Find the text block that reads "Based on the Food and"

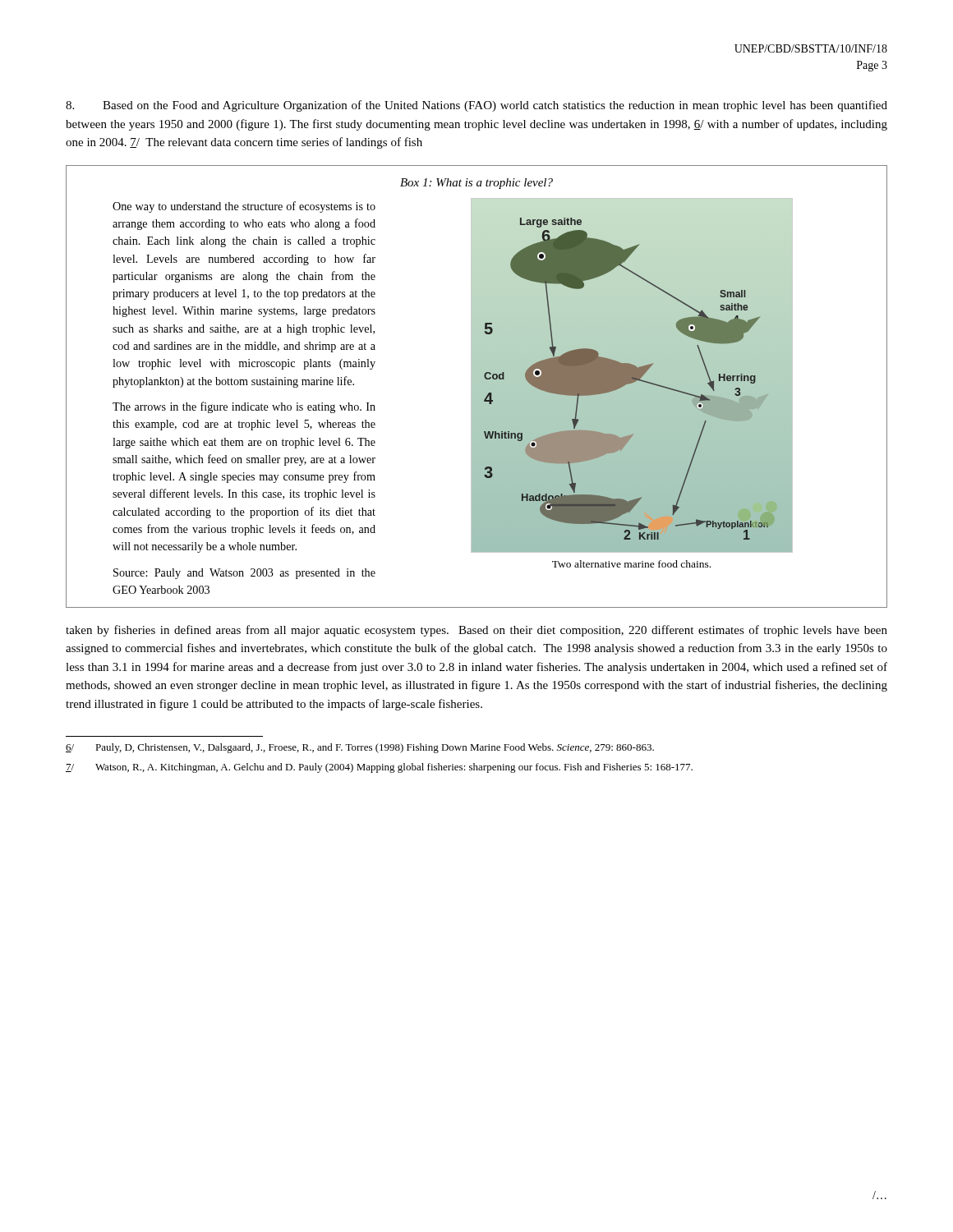[476, 124]
